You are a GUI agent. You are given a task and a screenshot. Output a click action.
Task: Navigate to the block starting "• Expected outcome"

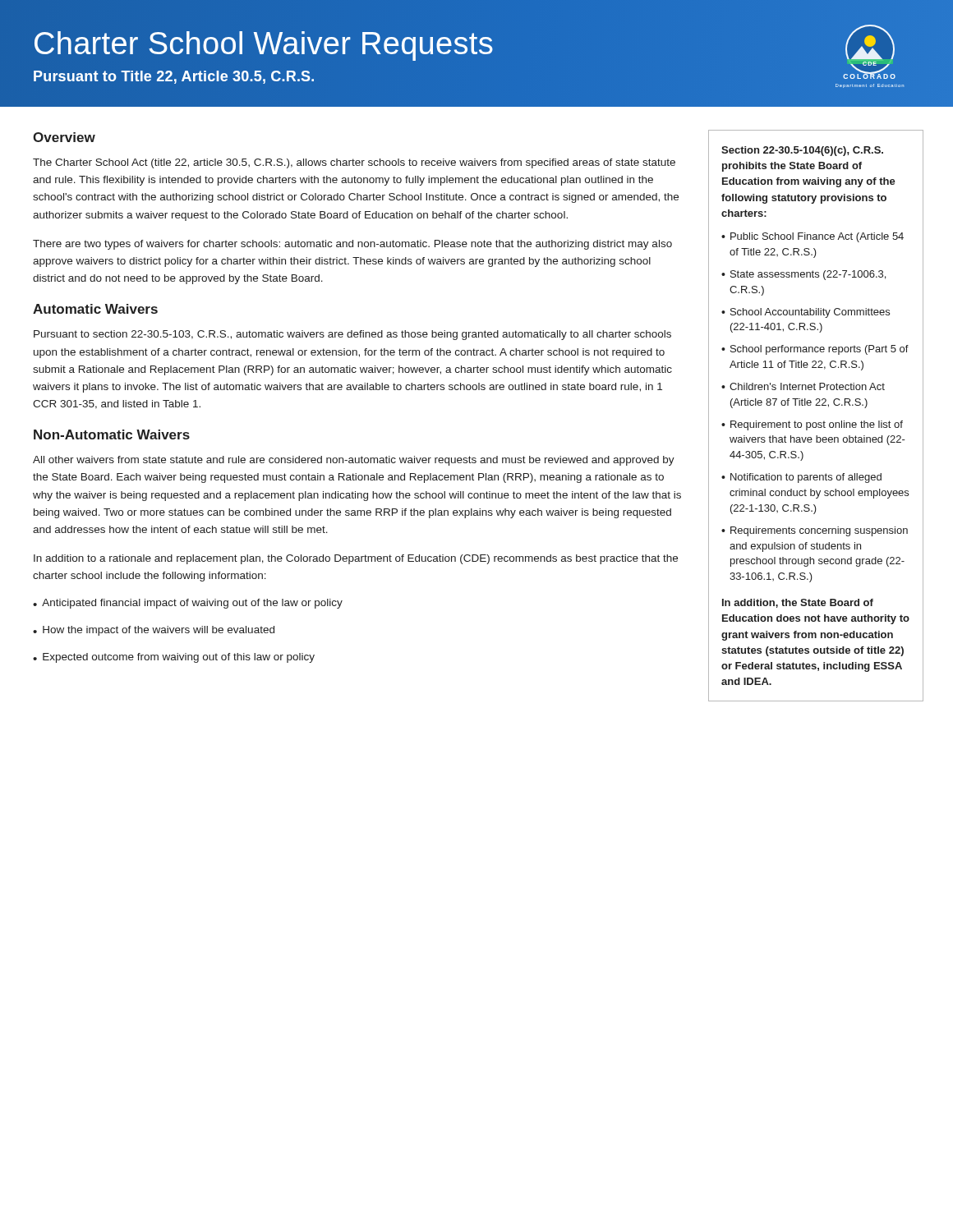(174, 658)
